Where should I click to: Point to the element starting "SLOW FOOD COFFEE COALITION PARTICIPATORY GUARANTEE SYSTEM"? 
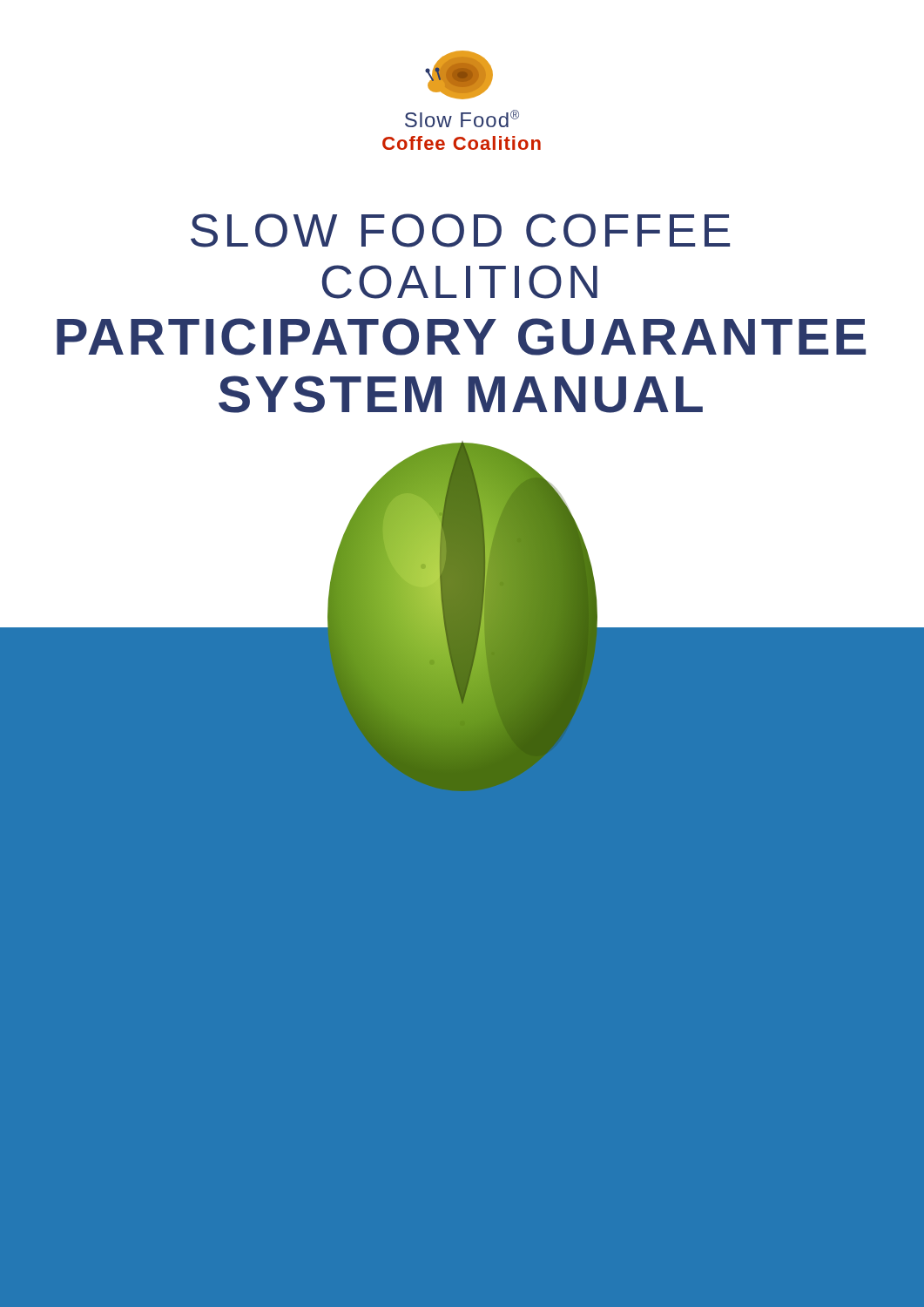[462, 314]
